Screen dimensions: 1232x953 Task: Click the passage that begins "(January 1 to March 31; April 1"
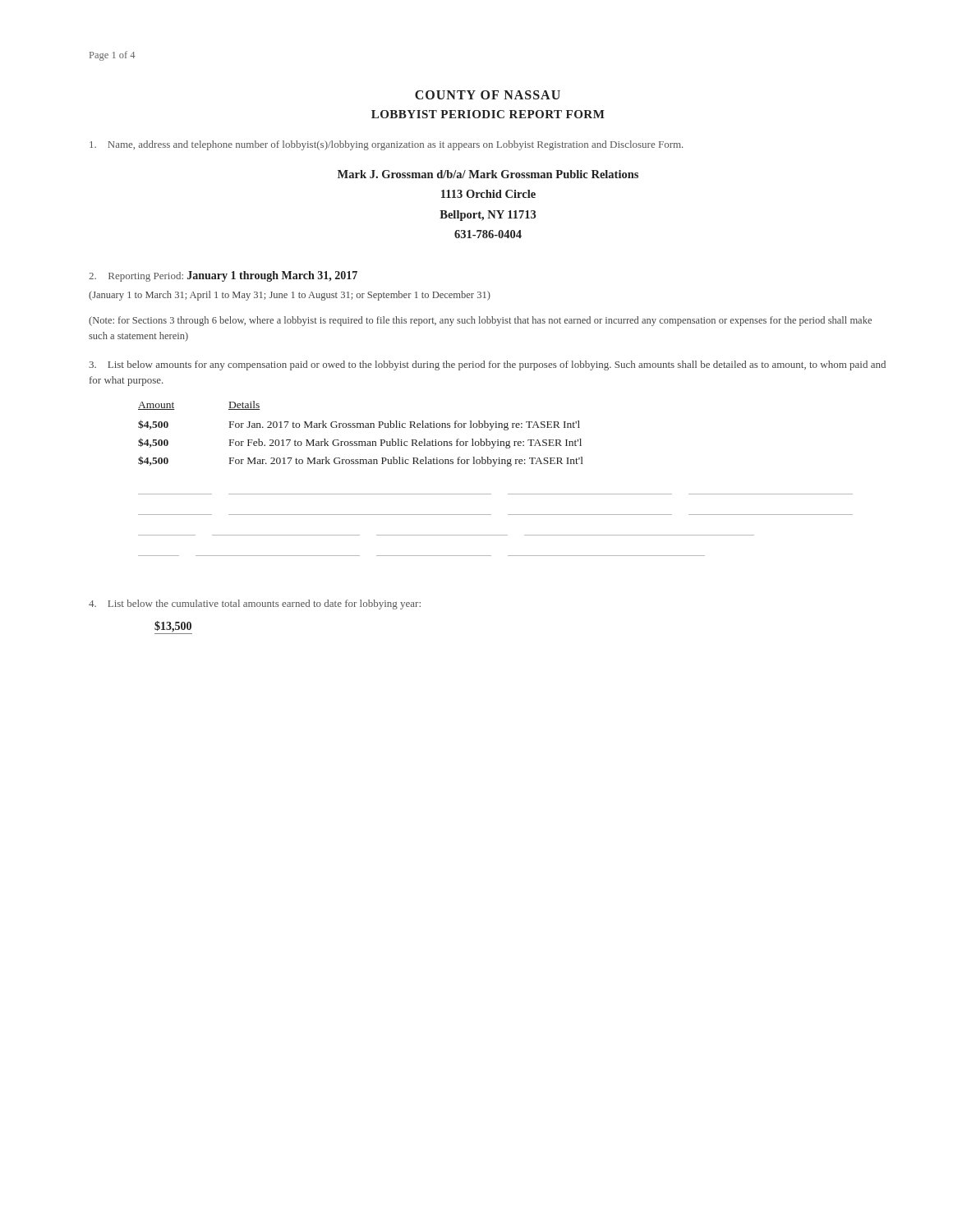click(x=290, y=295)
